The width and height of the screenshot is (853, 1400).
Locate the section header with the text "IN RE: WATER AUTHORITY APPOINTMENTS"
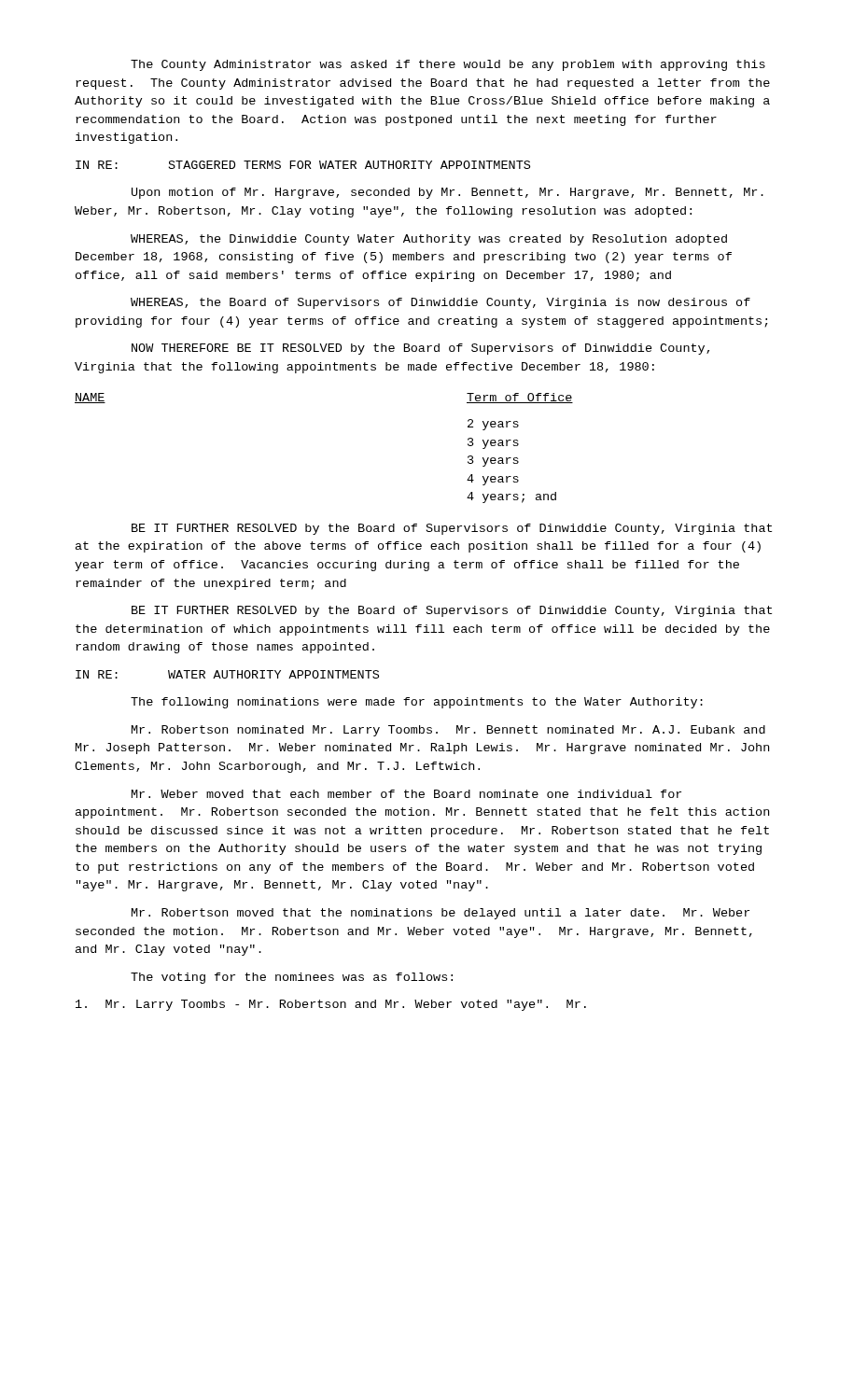pyautogui.click(x=227, y=674)
